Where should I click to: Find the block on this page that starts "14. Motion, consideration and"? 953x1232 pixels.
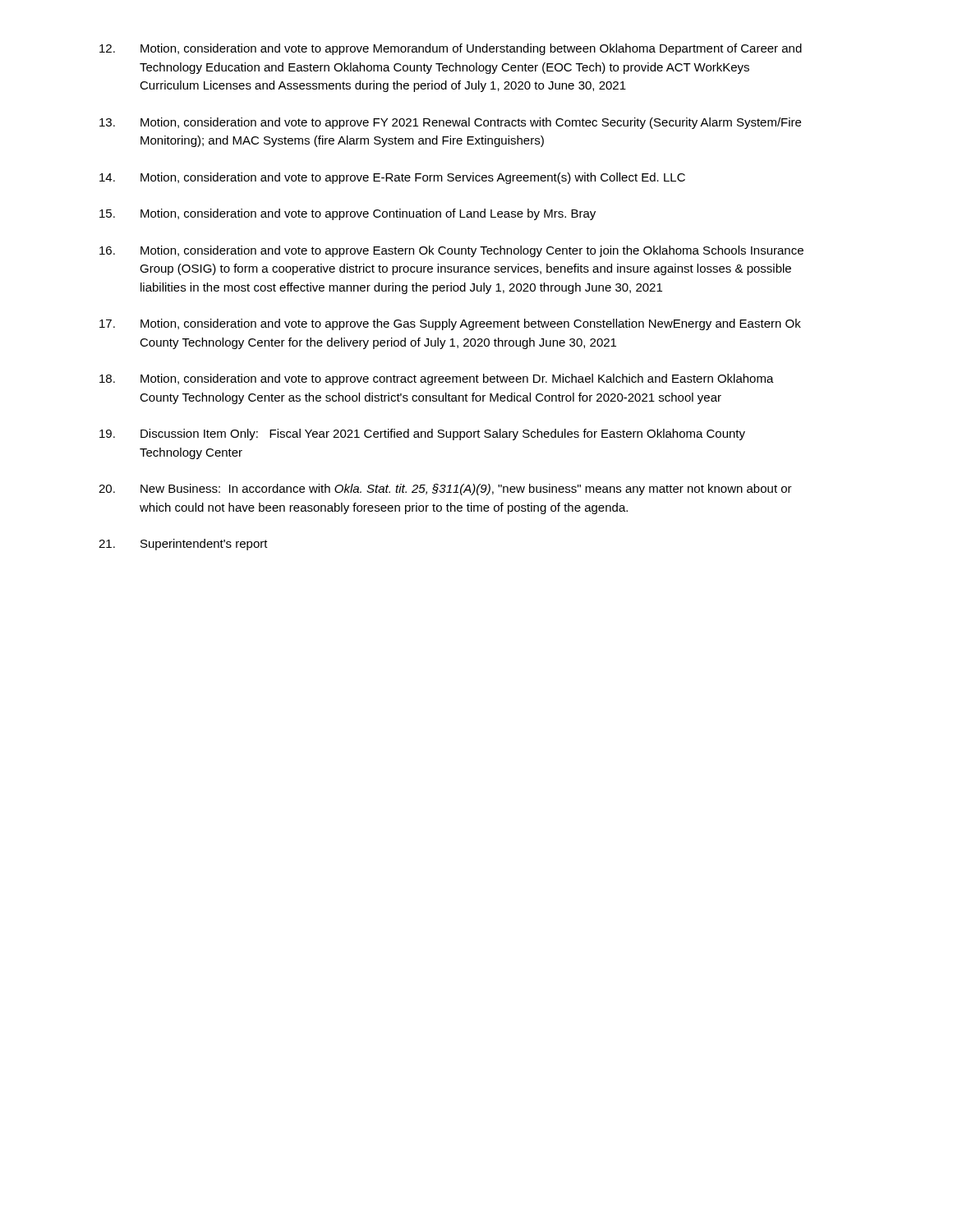click(452, 177)
